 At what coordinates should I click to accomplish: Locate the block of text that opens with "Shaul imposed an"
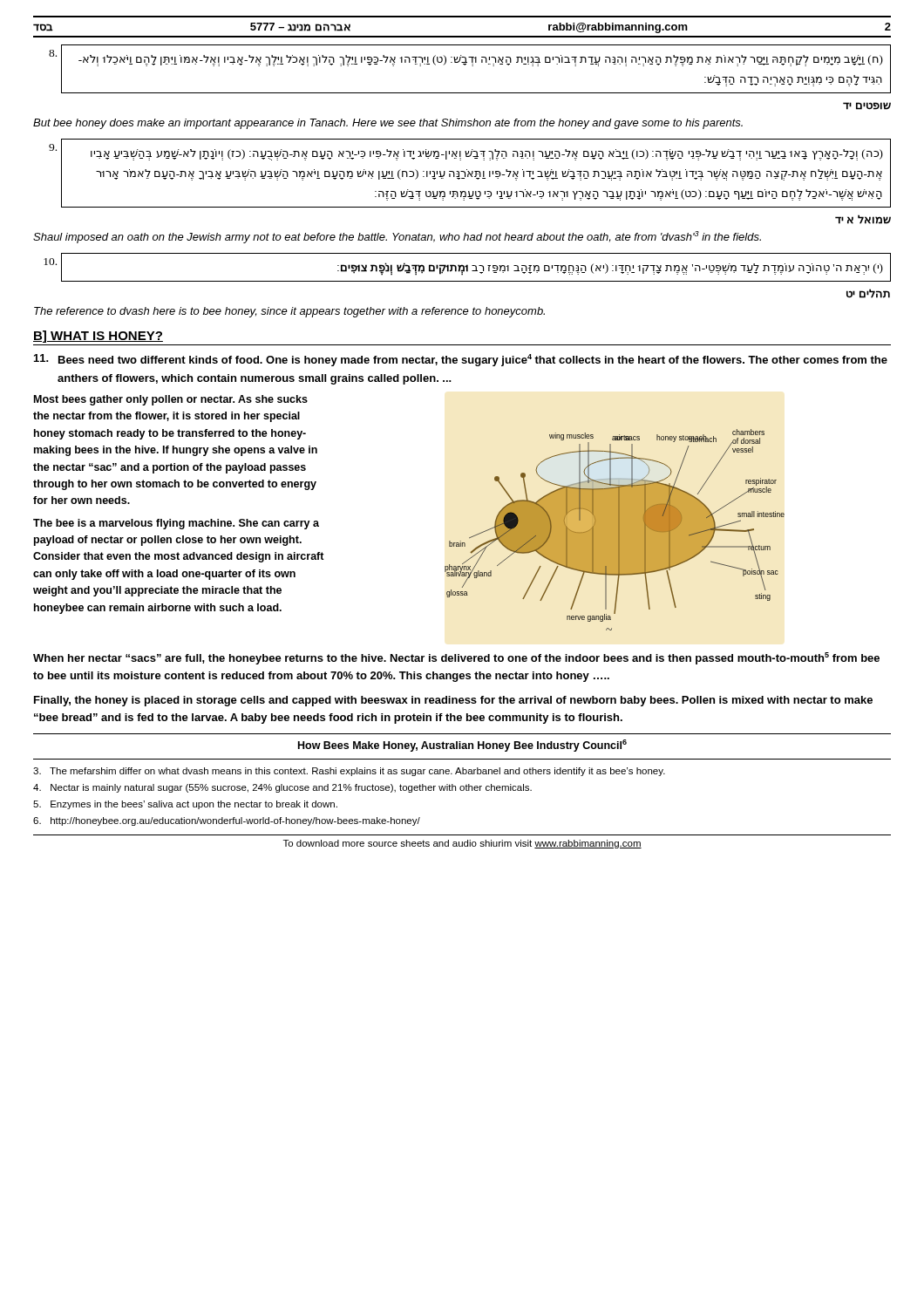pos(398,236)
